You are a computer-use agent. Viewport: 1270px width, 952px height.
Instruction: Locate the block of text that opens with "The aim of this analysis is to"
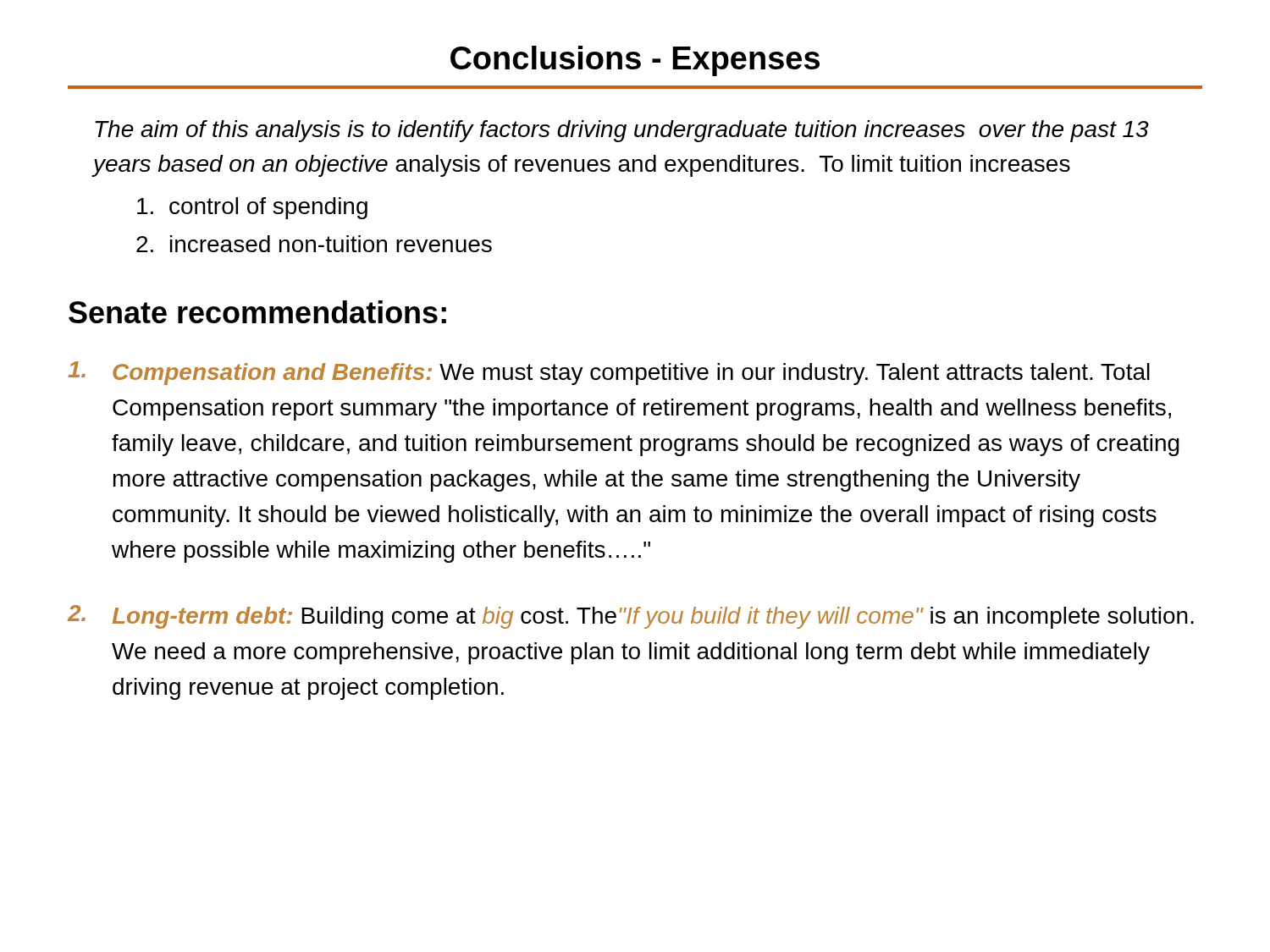(x=621, y=146)
